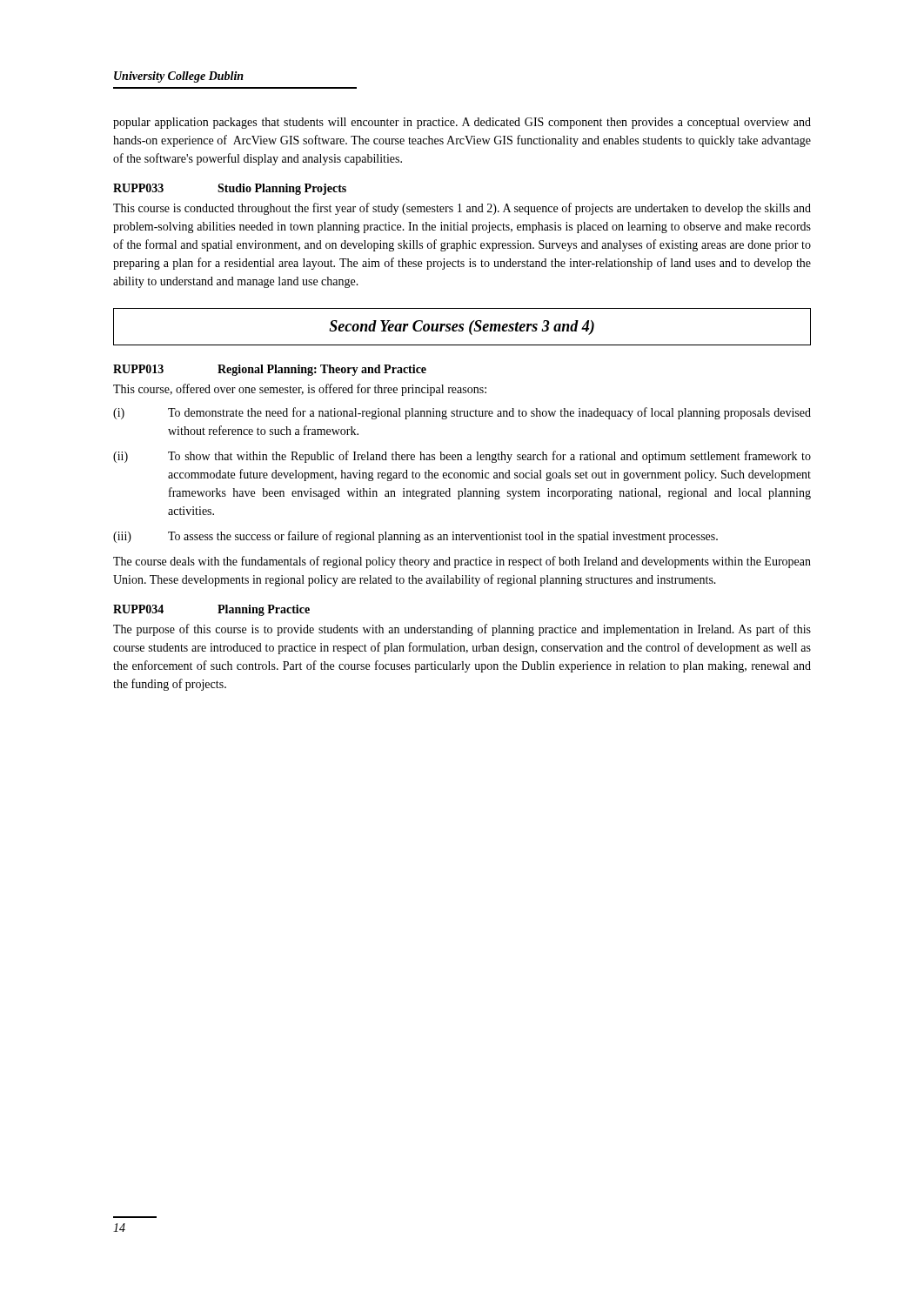This screenshot has width=924, height=1305.
Task: Locate the text block containing "This course, offered over one semester, is"
Action: pos(300,389)
